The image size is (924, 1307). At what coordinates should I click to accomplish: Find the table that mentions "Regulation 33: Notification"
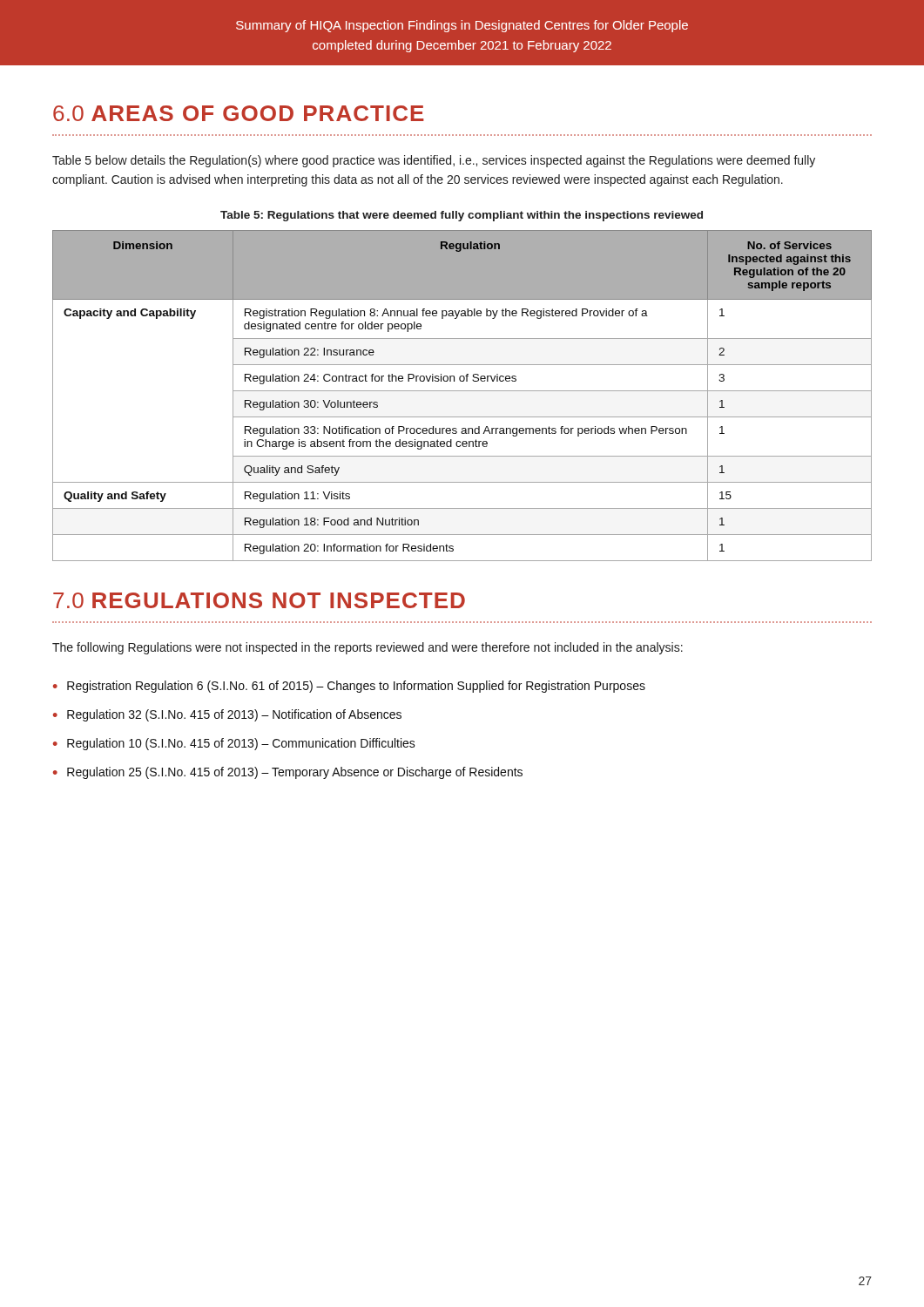462,396
